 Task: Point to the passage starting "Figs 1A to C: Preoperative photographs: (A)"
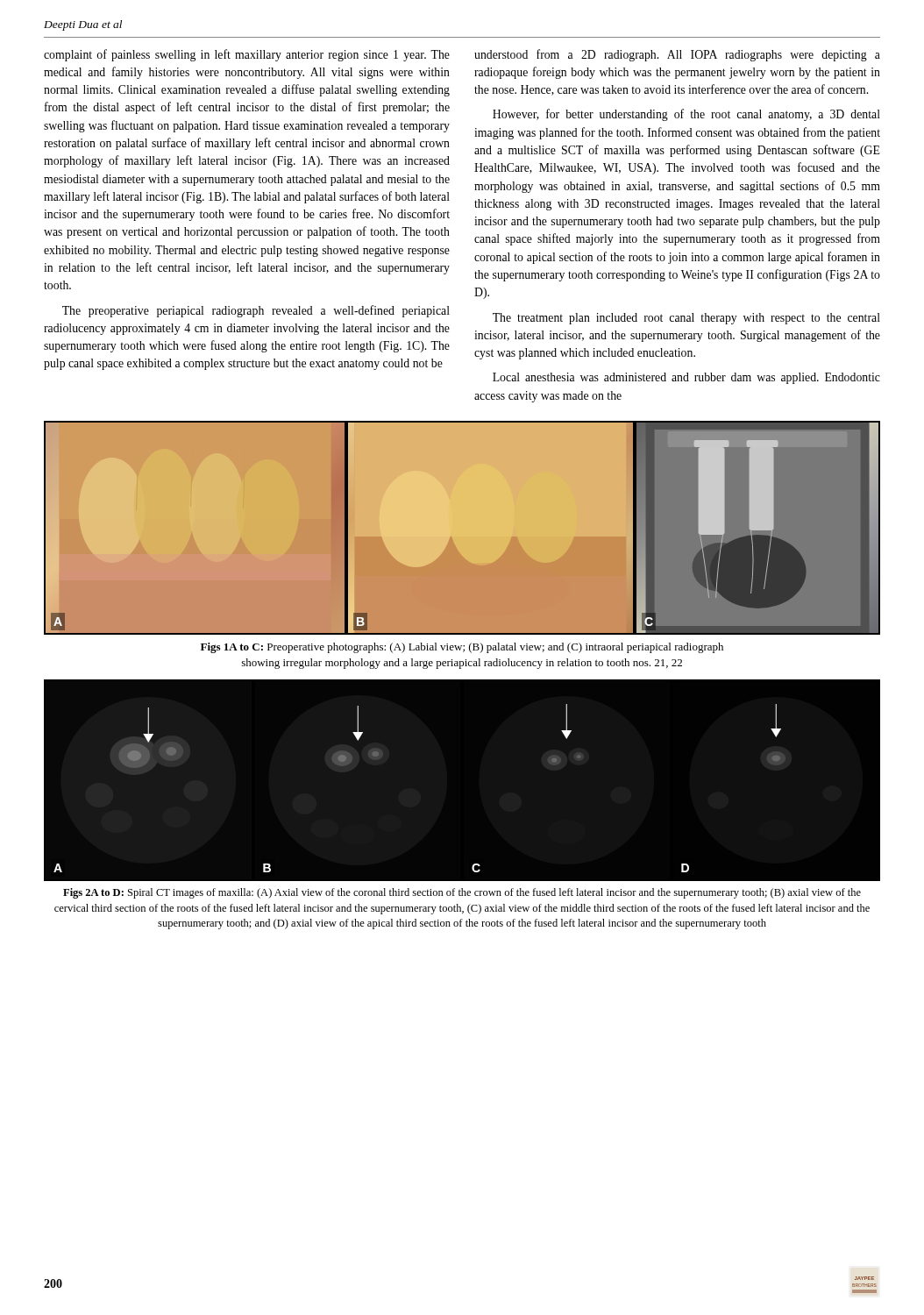462,654
